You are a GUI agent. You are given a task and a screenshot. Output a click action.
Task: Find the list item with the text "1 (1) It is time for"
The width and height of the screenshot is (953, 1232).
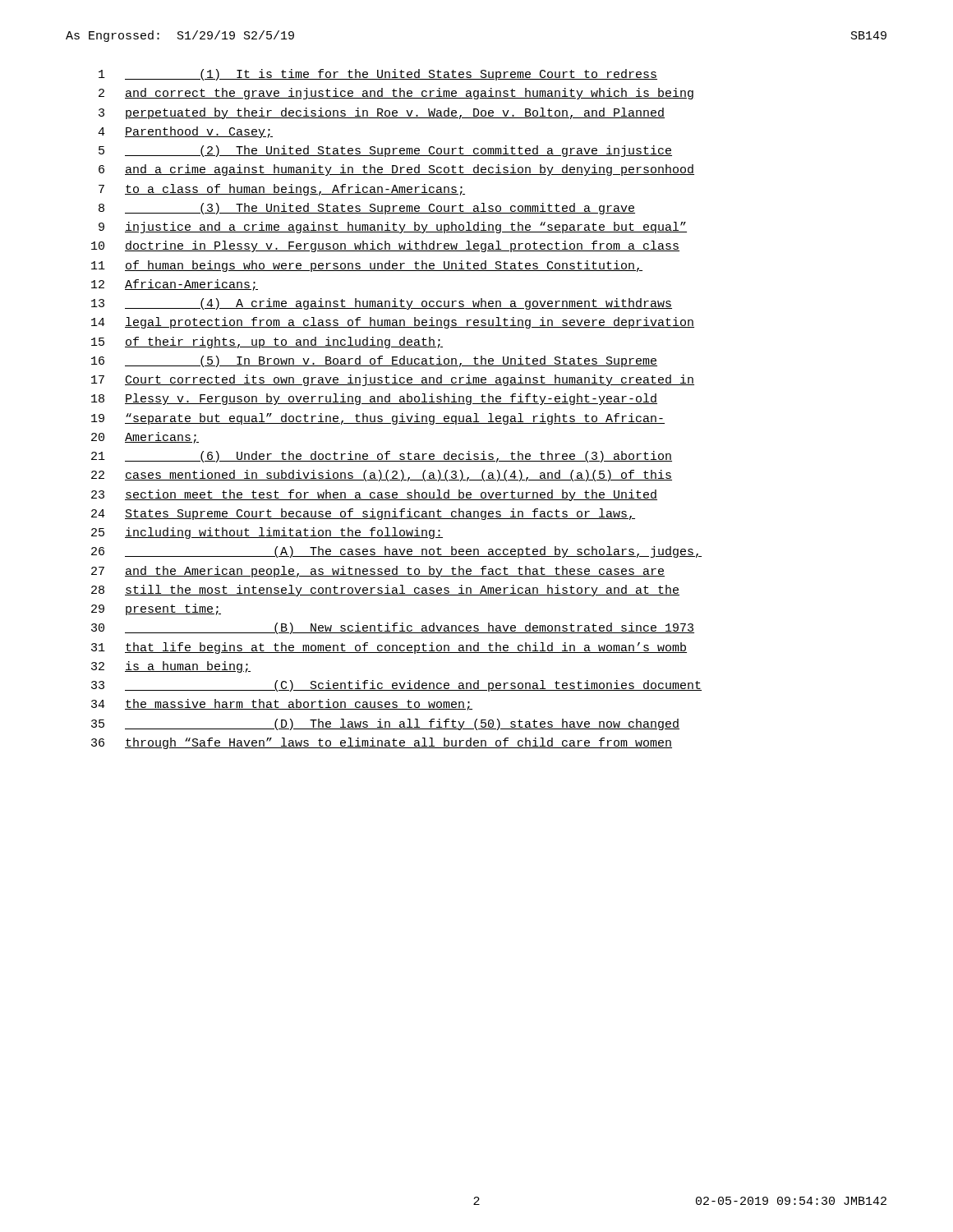476,104
